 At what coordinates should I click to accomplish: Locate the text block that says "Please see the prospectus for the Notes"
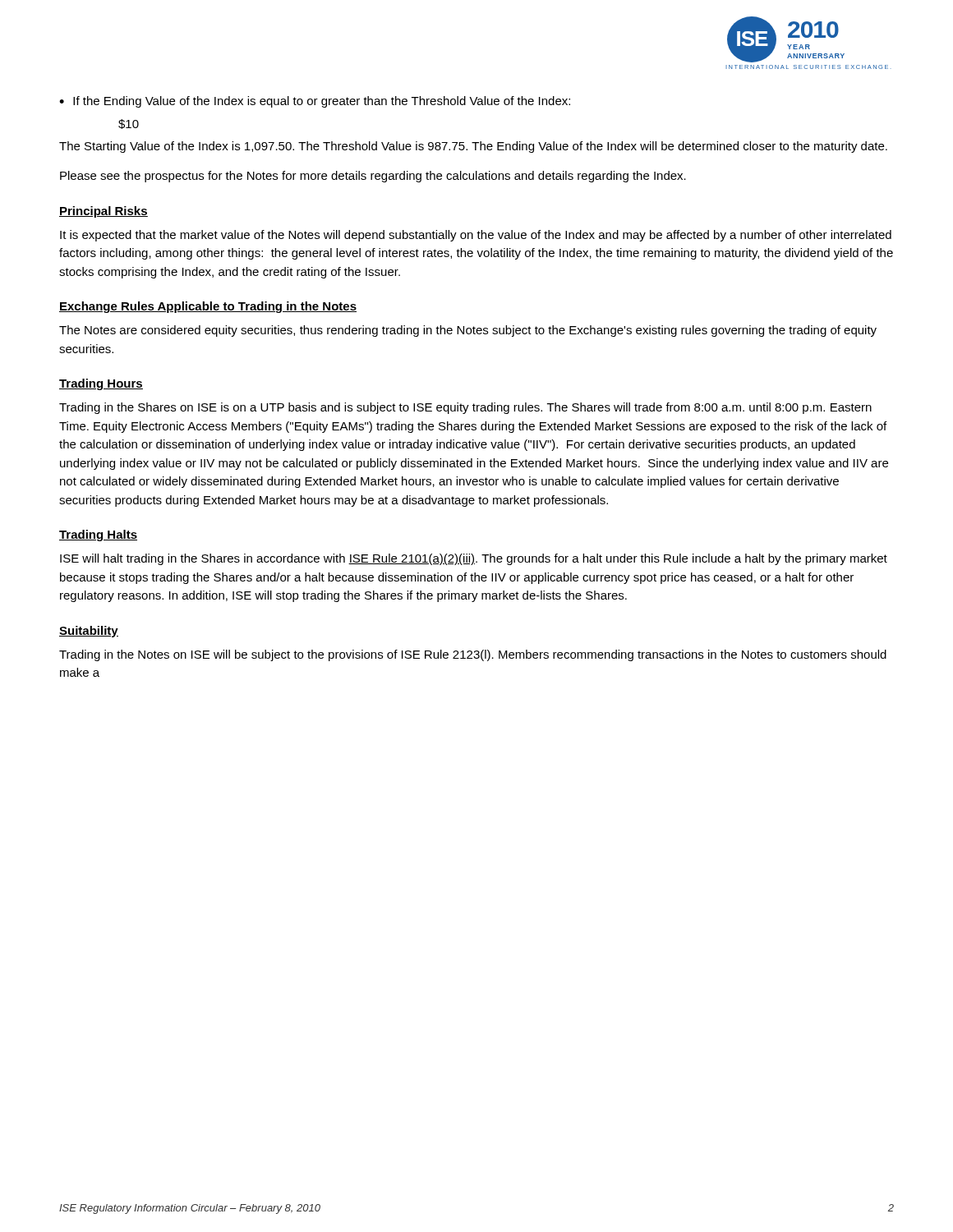point(476,176)
